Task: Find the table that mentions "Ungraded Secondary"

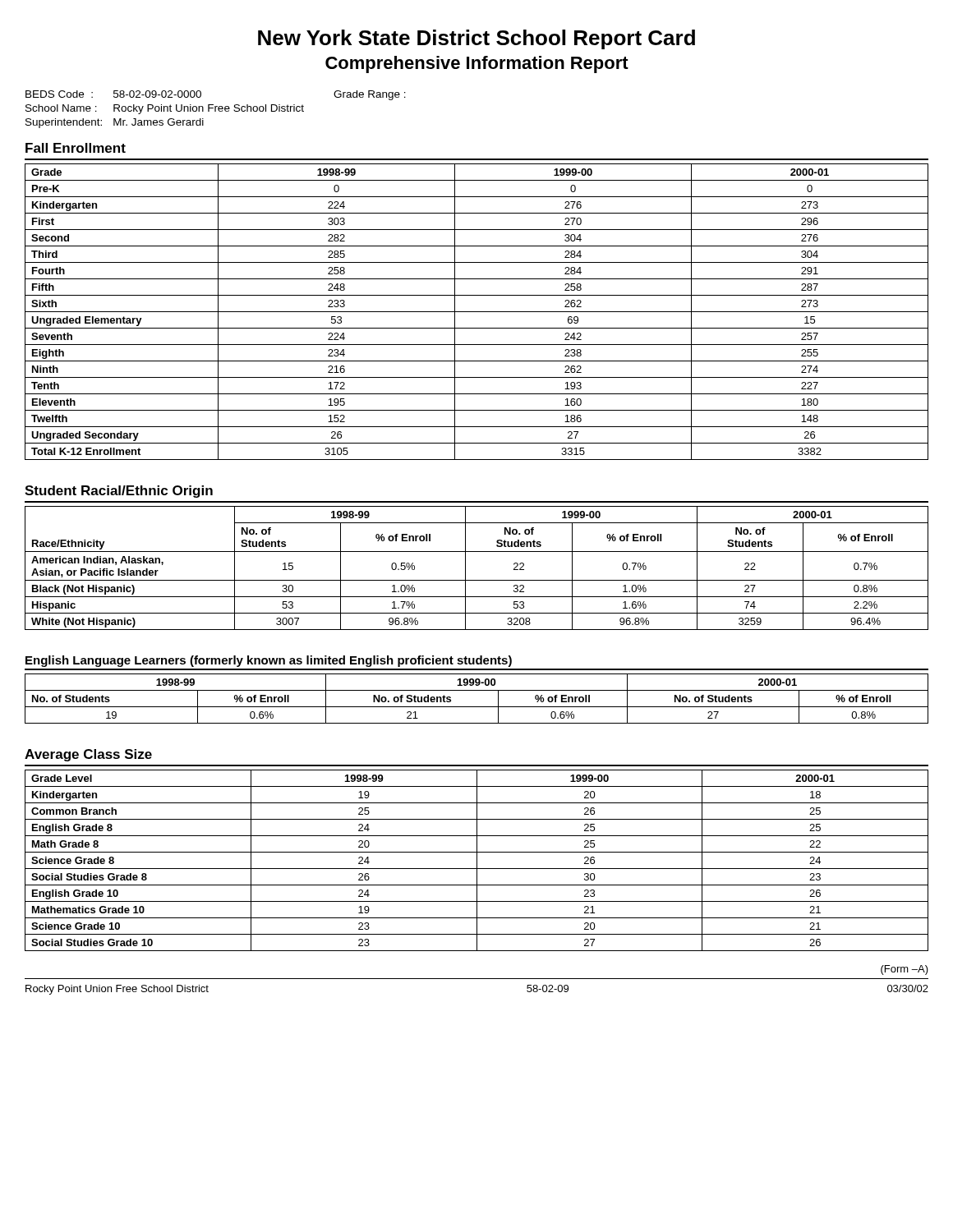Action: click(476, 312)
